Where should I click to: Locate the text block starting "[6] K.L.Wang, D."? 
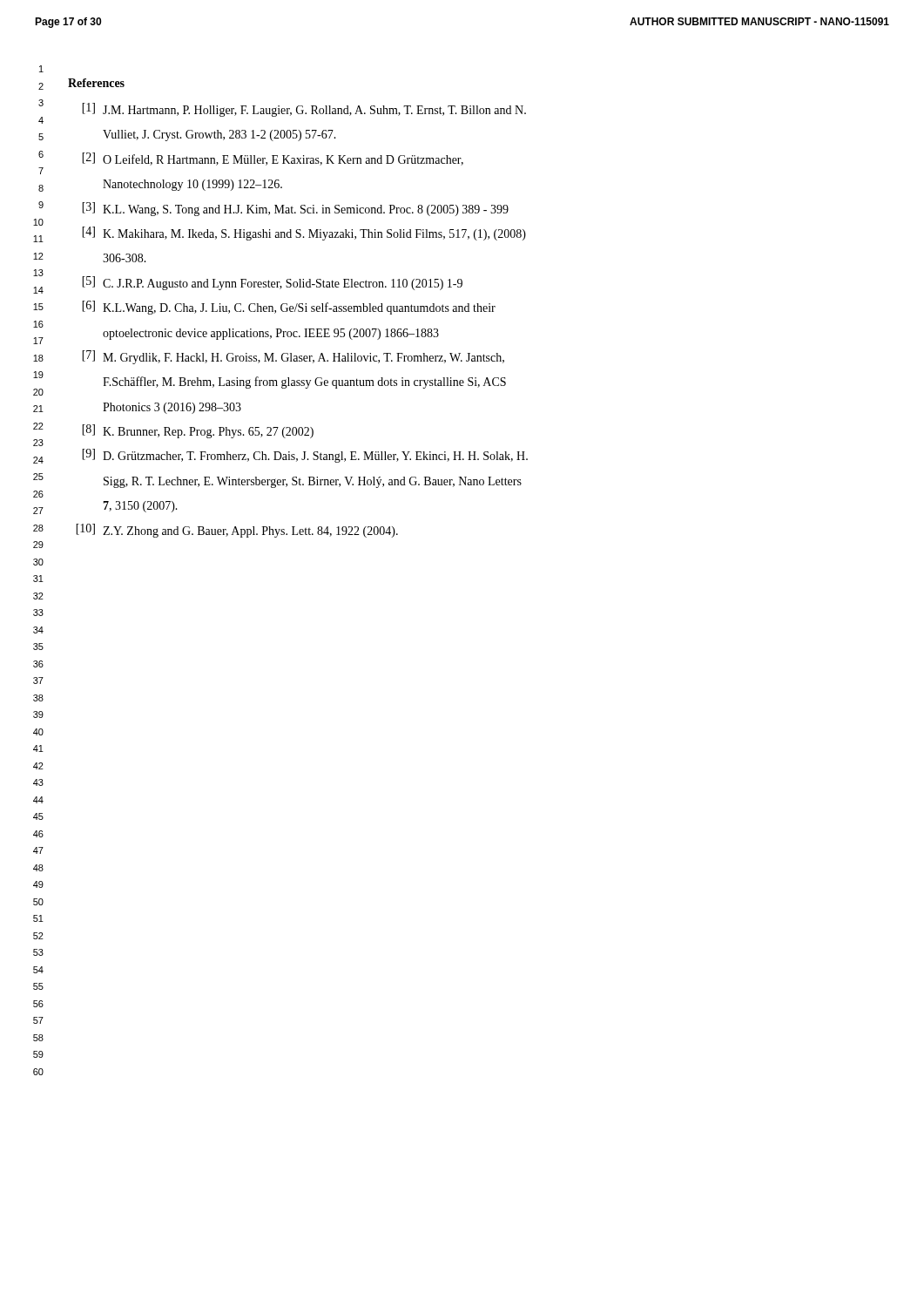(x=472, y=321)
